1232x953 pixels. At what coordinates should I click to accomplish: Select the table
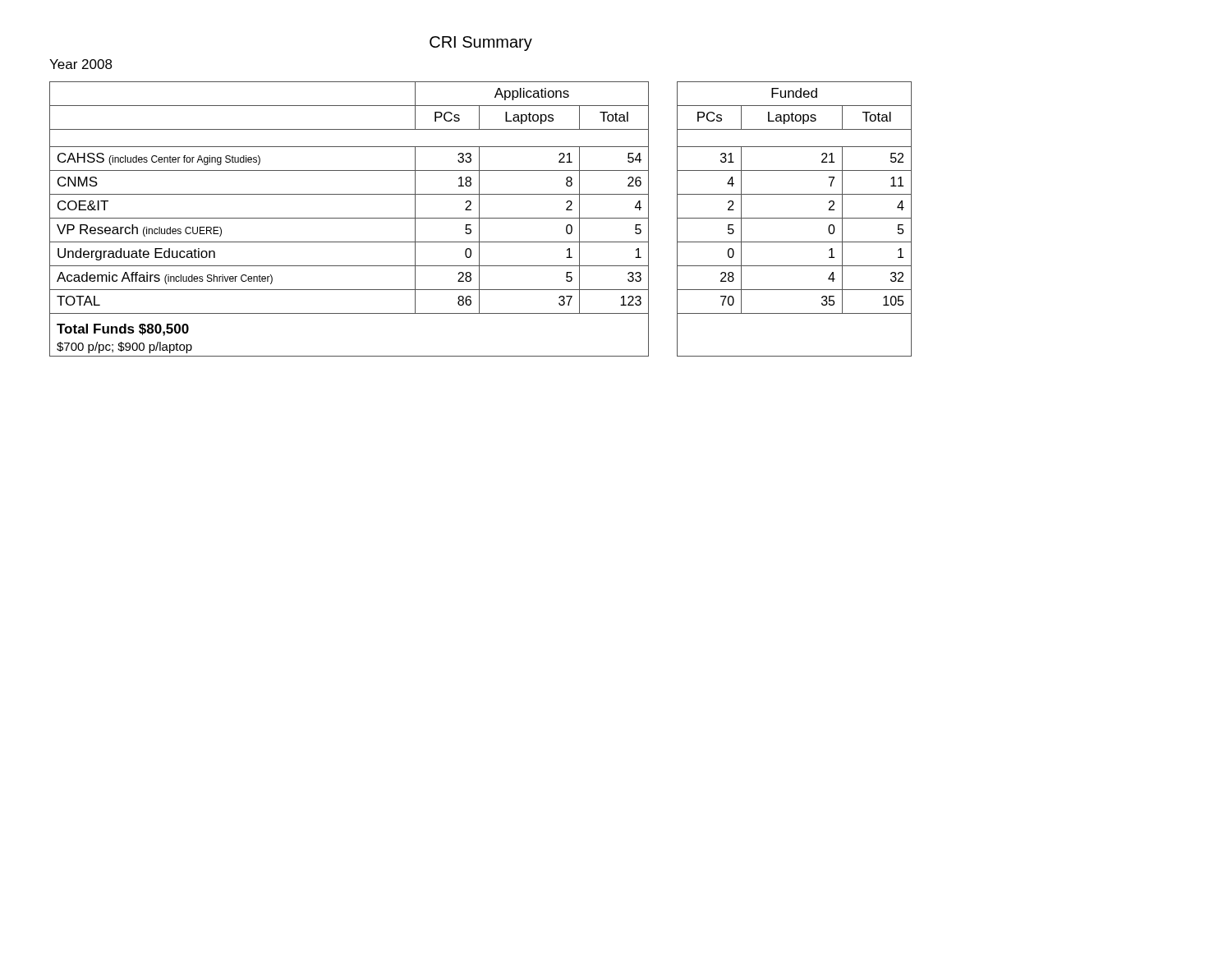pos(480,219)
